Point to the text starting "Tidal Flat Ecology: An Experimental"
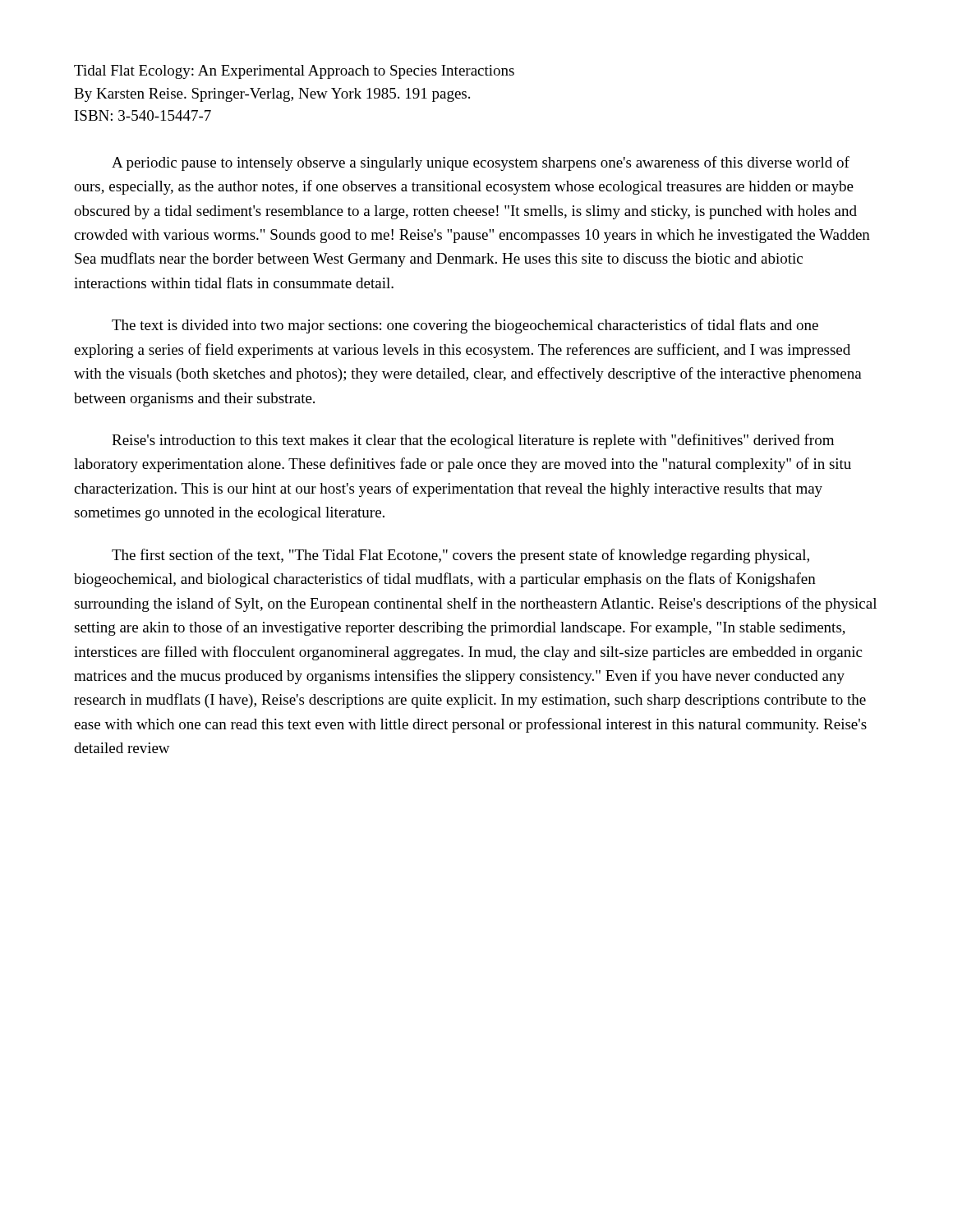Image resolution: width=953 pixels, height=1232 pixels. pos(294,93)
